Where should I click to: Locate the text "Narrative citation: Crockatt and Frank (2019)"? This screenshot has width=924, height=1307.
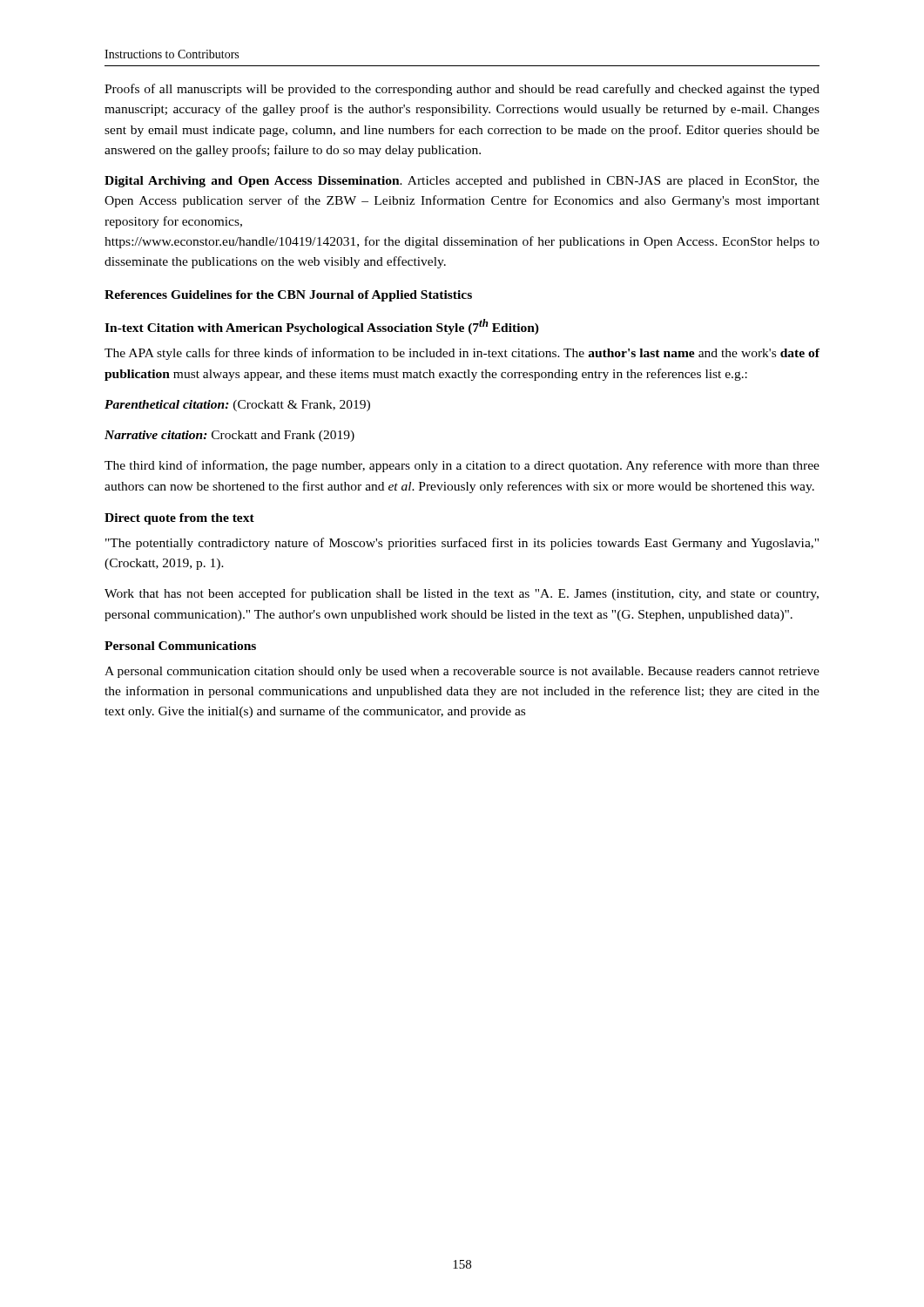[229, 436]
